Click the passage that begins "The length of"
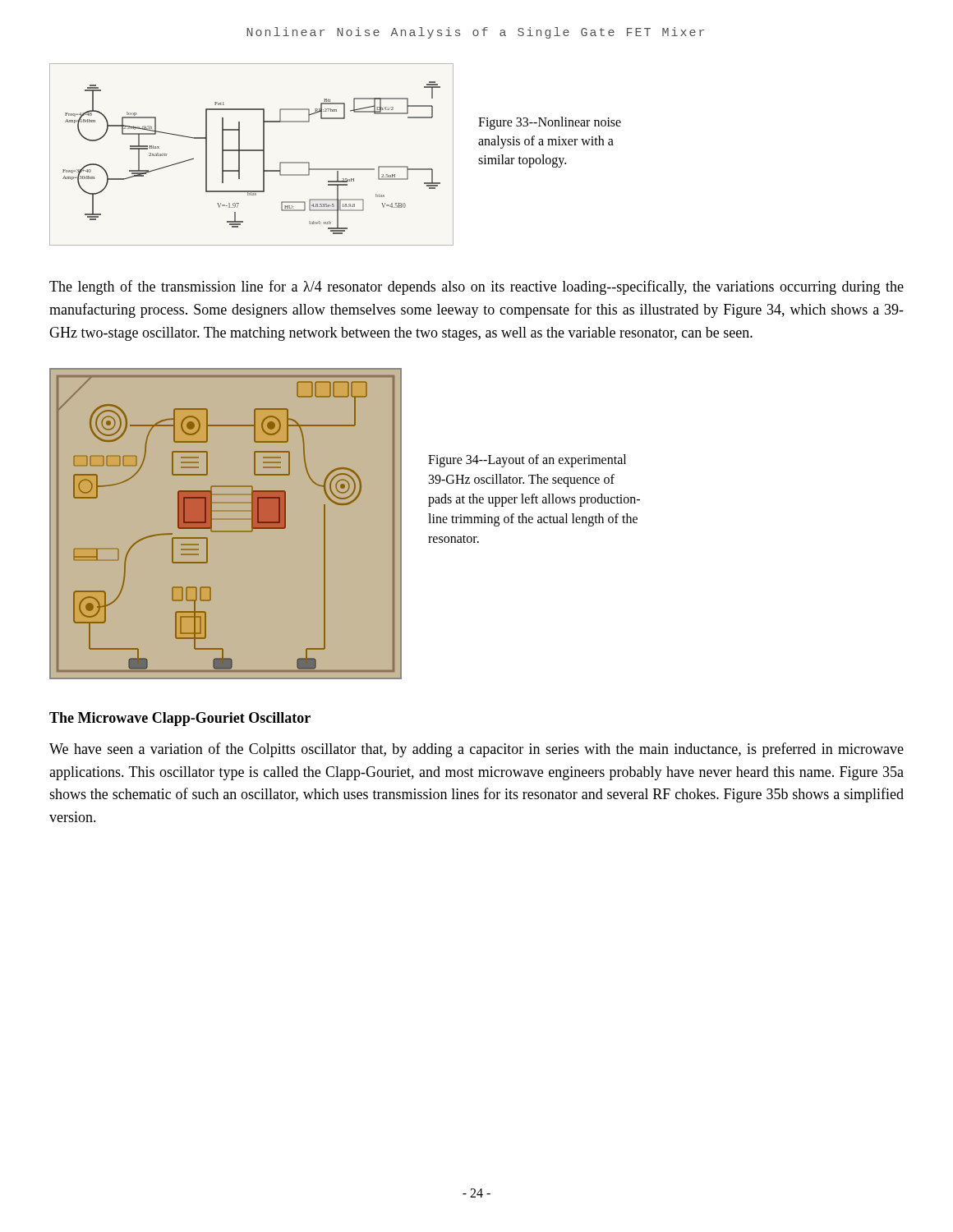This screenshot has height=1232, width=953. tap(476, 310)
